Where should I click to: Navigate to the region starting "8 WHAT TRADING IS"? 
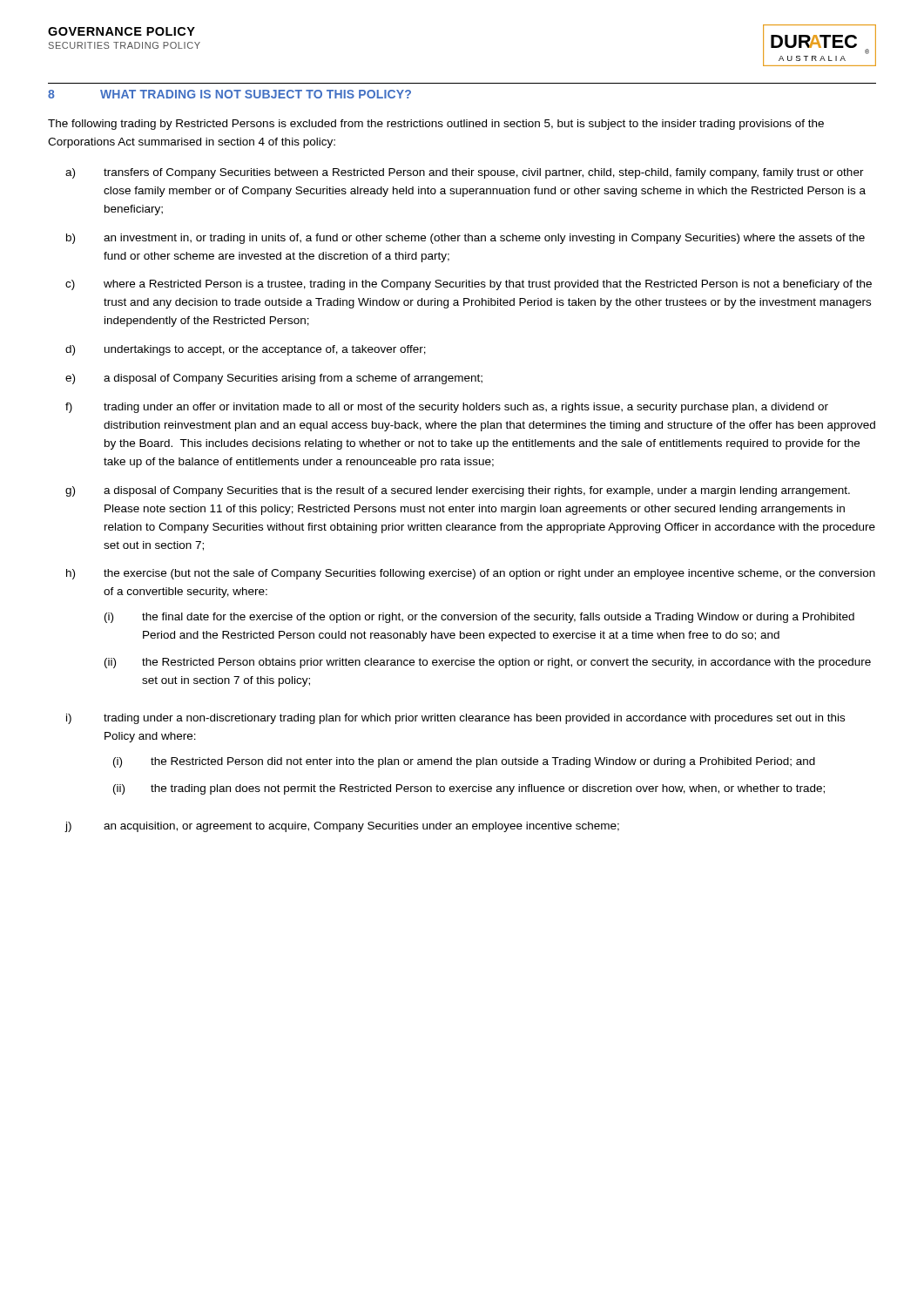click(x=230, y=94)
